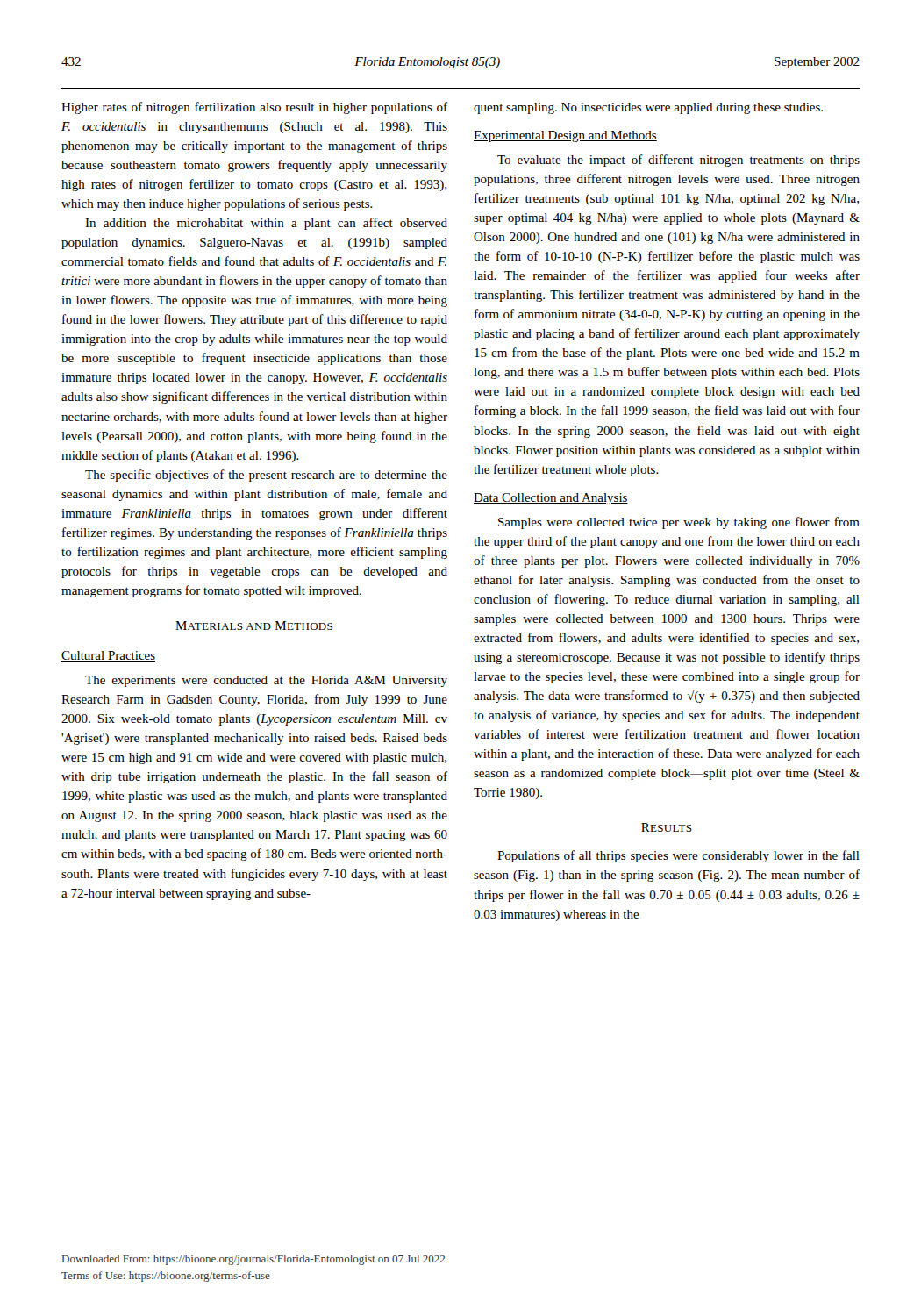Click on the text block starting "To evaluate the impact of different nitrogen"
Screen dimensions: 1316x921
667,314
